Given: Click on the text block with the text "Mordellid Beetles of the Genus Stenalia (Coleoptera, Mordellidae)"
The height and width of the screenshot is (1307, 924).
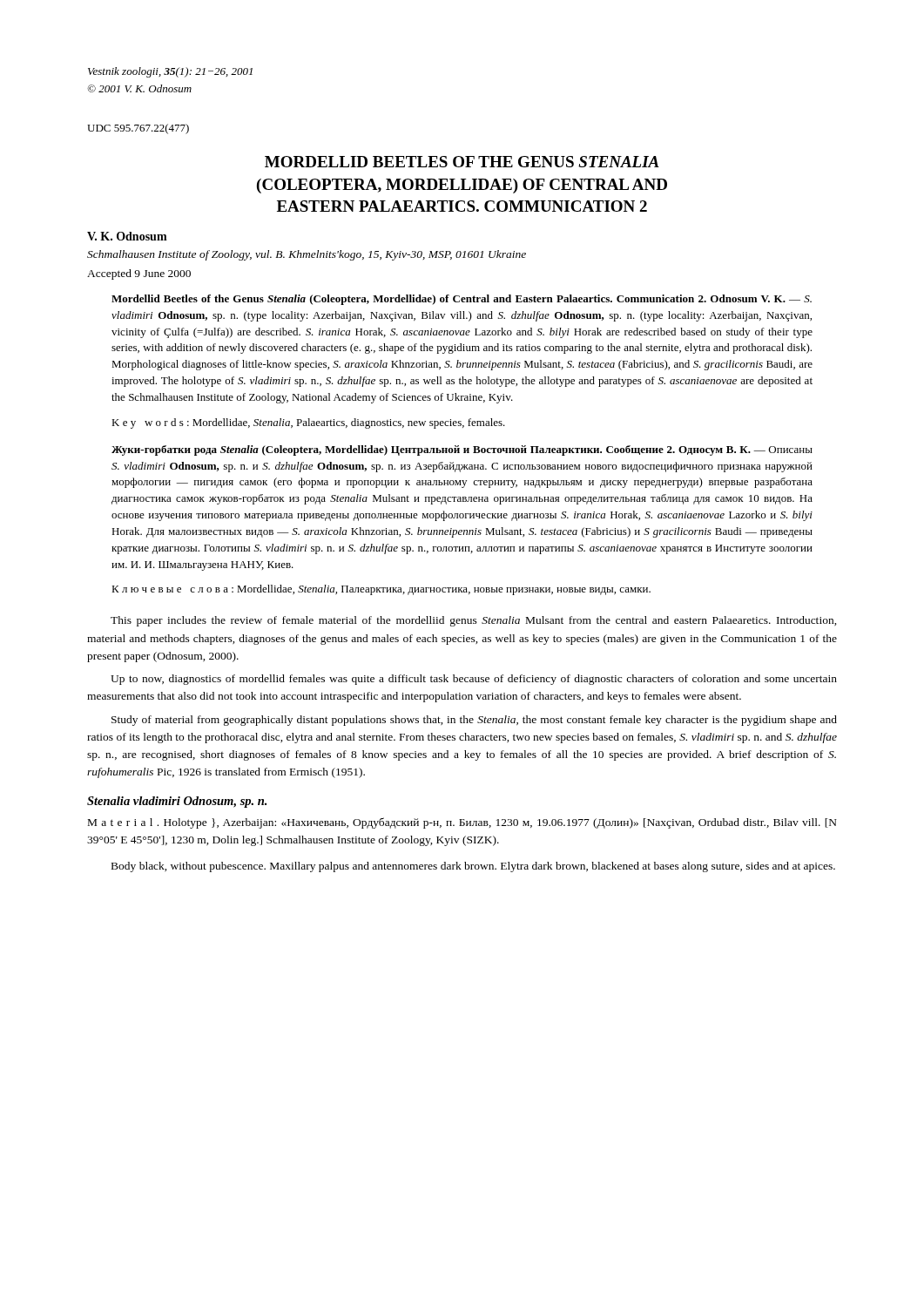Looking at the screenshot, I should coord(462,348).
